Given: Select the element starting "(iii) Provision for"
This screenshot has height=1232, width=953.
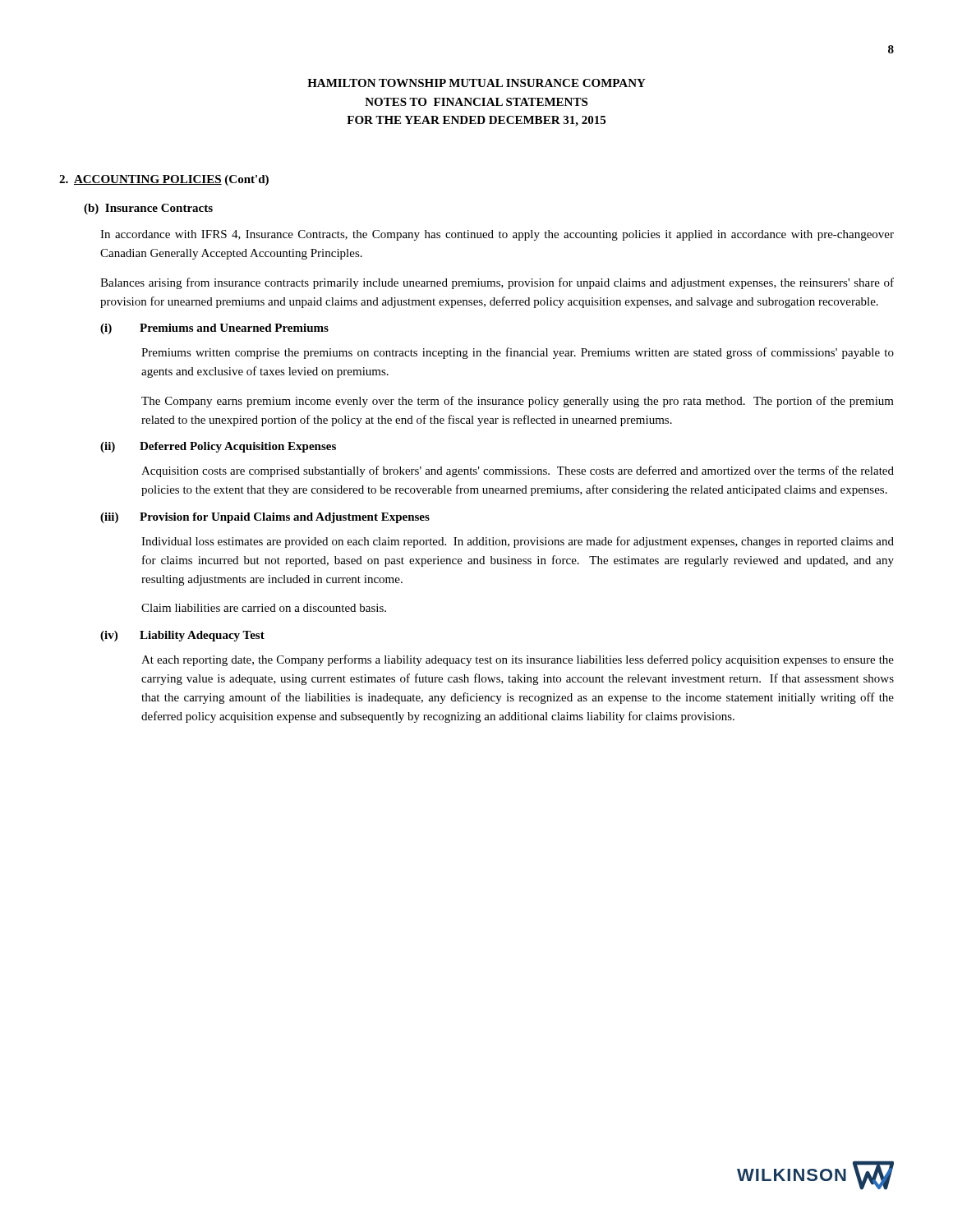Looking at the screenshot, I should pyautogui.click(x=265, y=517).
